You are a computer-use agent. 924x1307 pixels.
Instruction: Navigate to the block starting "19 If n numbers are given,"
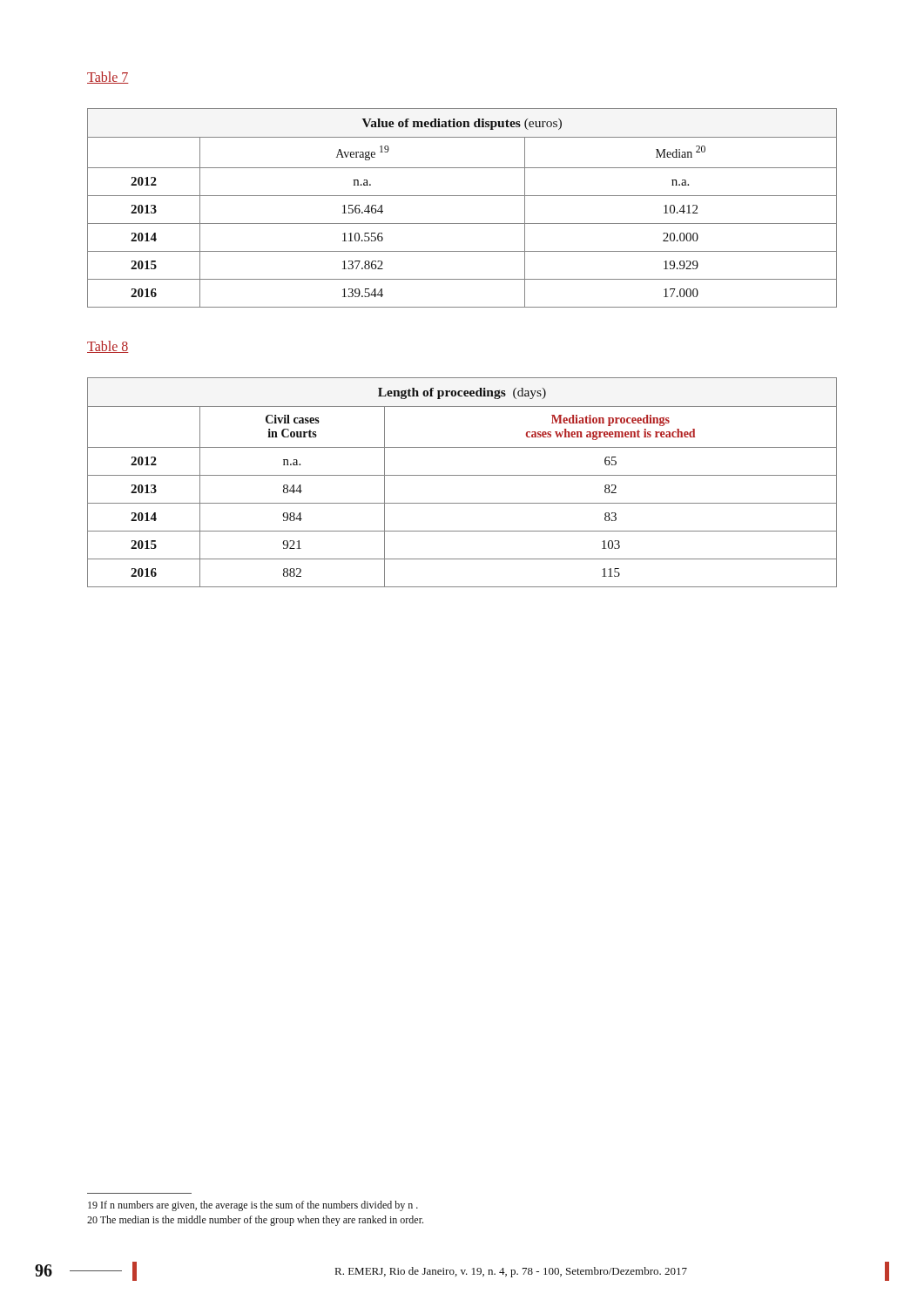pyautogui.click(x=253, y=1206)
